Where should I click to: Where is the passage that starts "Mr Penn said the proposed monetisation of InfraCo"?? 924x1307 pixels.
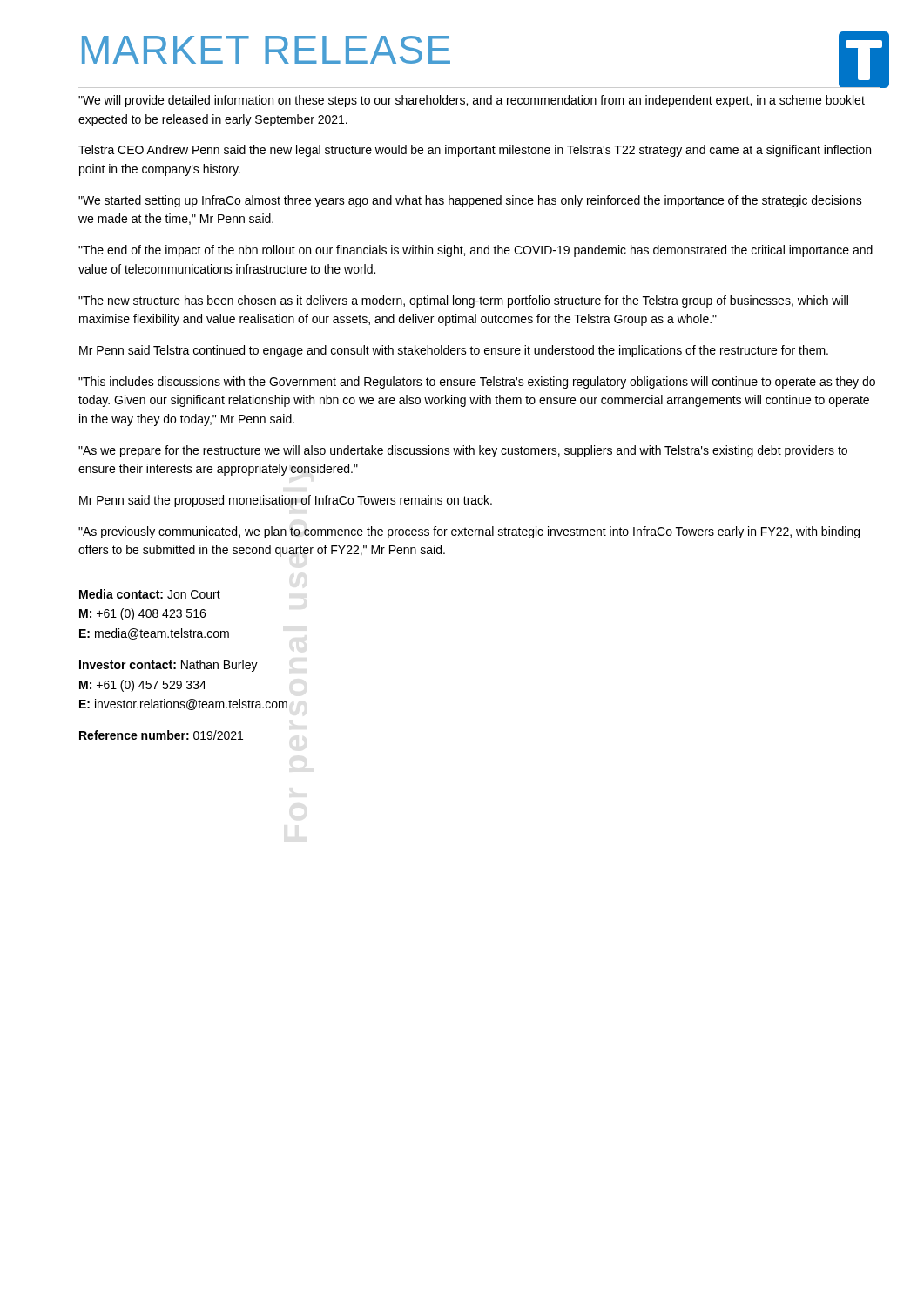[x=286, y=500]
